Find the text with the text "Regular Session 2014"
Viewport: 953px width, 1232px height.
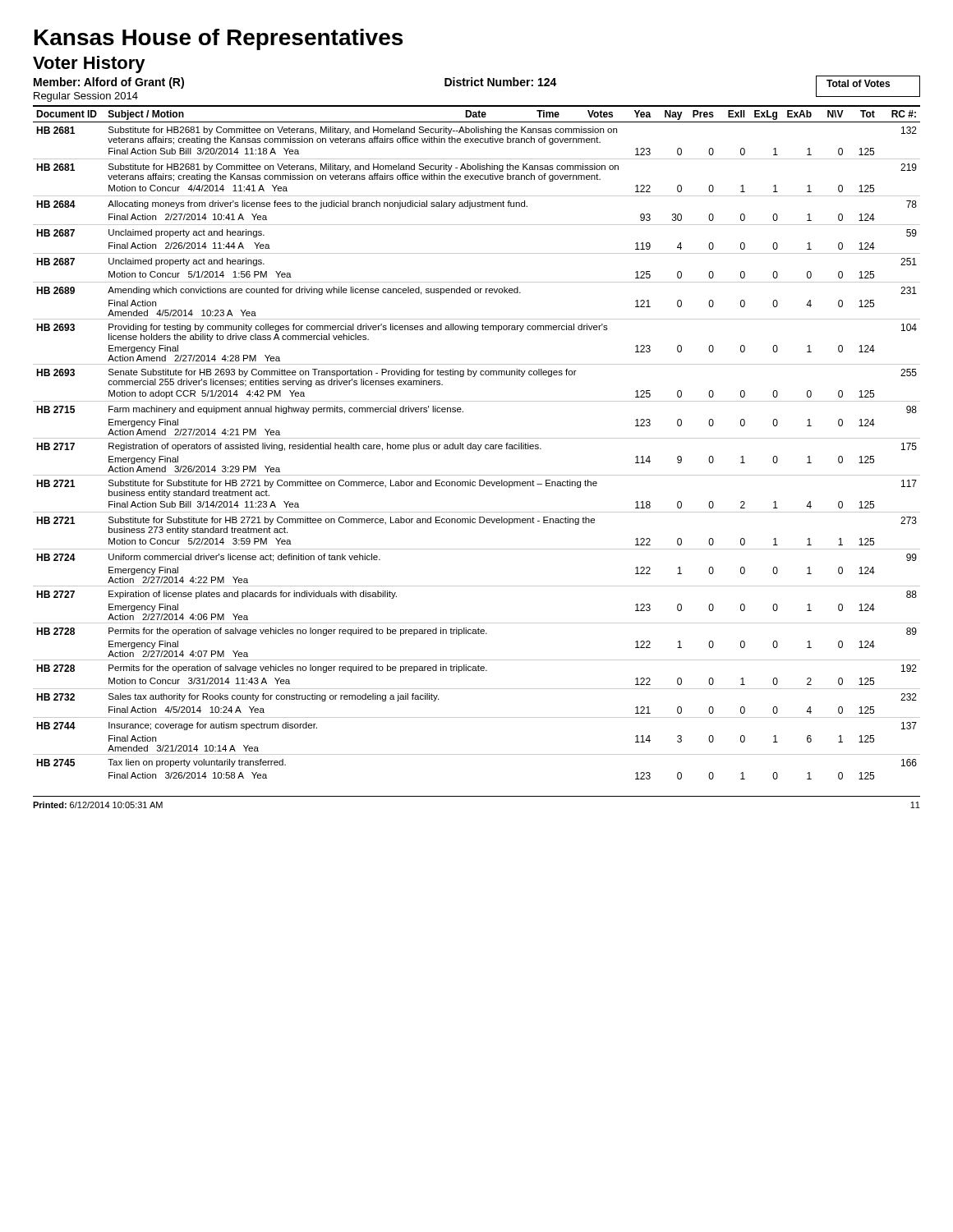(85, 96)
